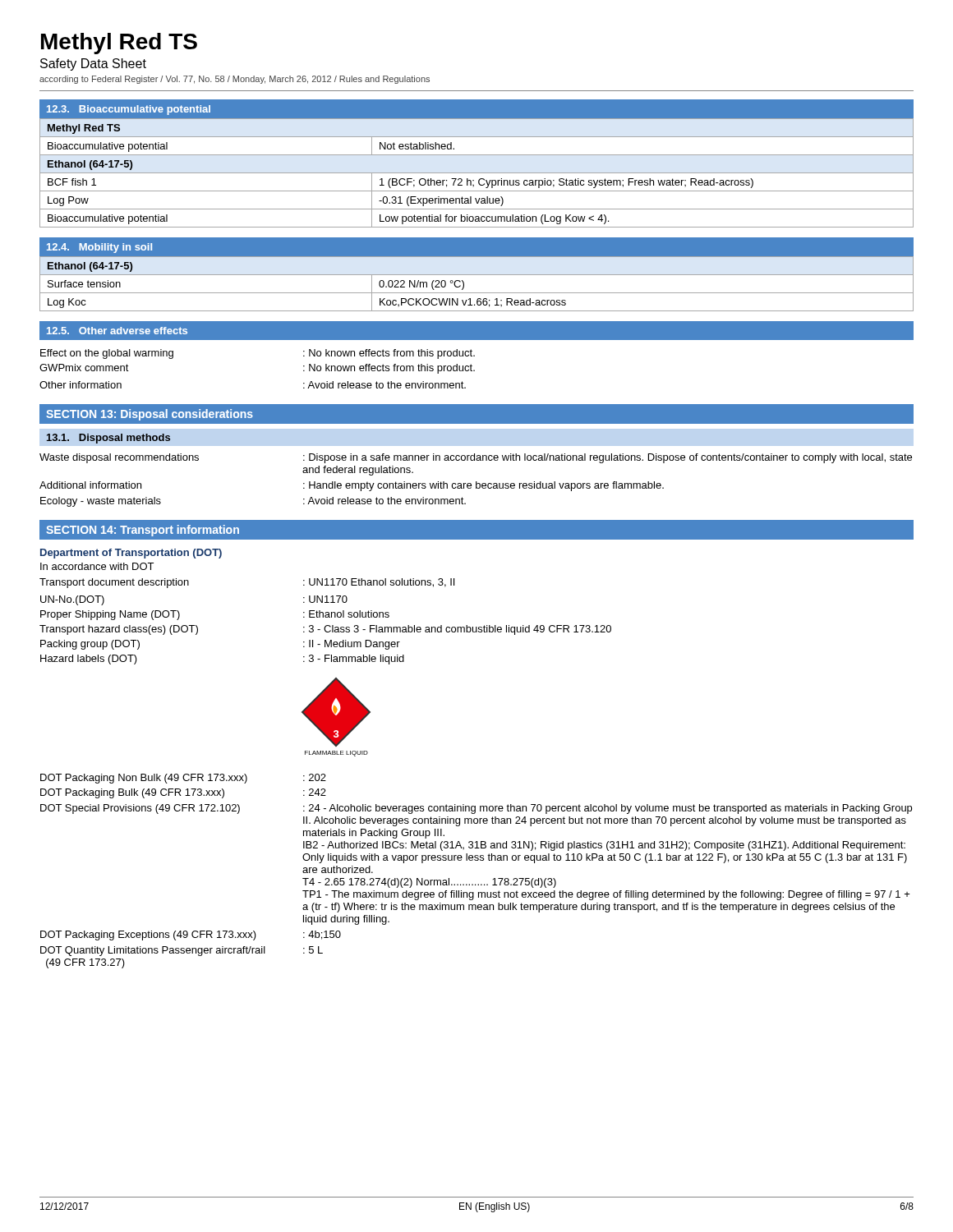Viewport: 953px width, 1232px height.
Task: Find the text starting "Additional information : Handle empty containers"
Action: pos(476,485)
